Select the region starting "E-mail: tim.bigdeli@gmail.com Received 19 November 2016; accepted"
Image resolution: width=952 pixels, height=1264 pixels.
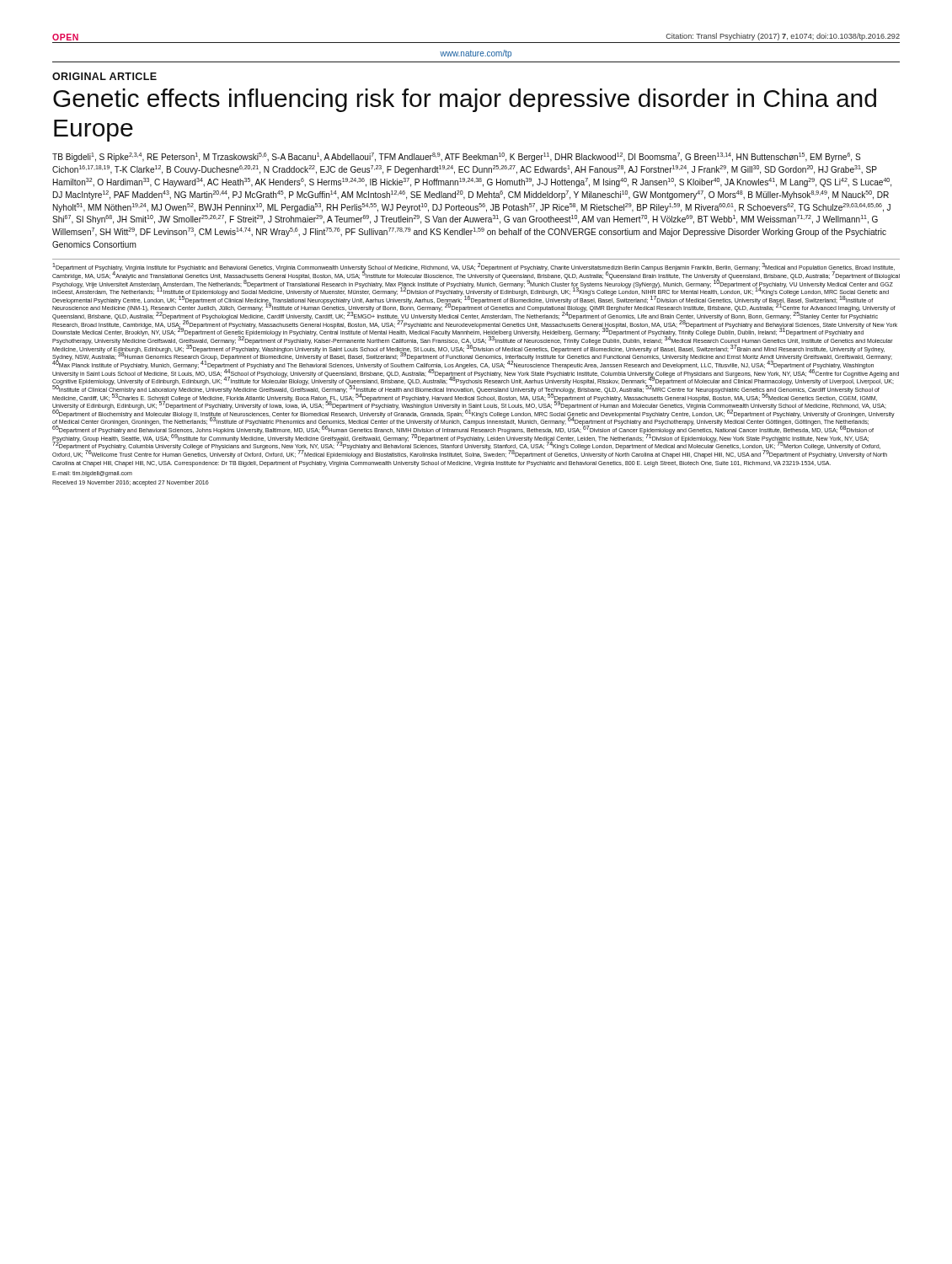(x=130, y=478)
